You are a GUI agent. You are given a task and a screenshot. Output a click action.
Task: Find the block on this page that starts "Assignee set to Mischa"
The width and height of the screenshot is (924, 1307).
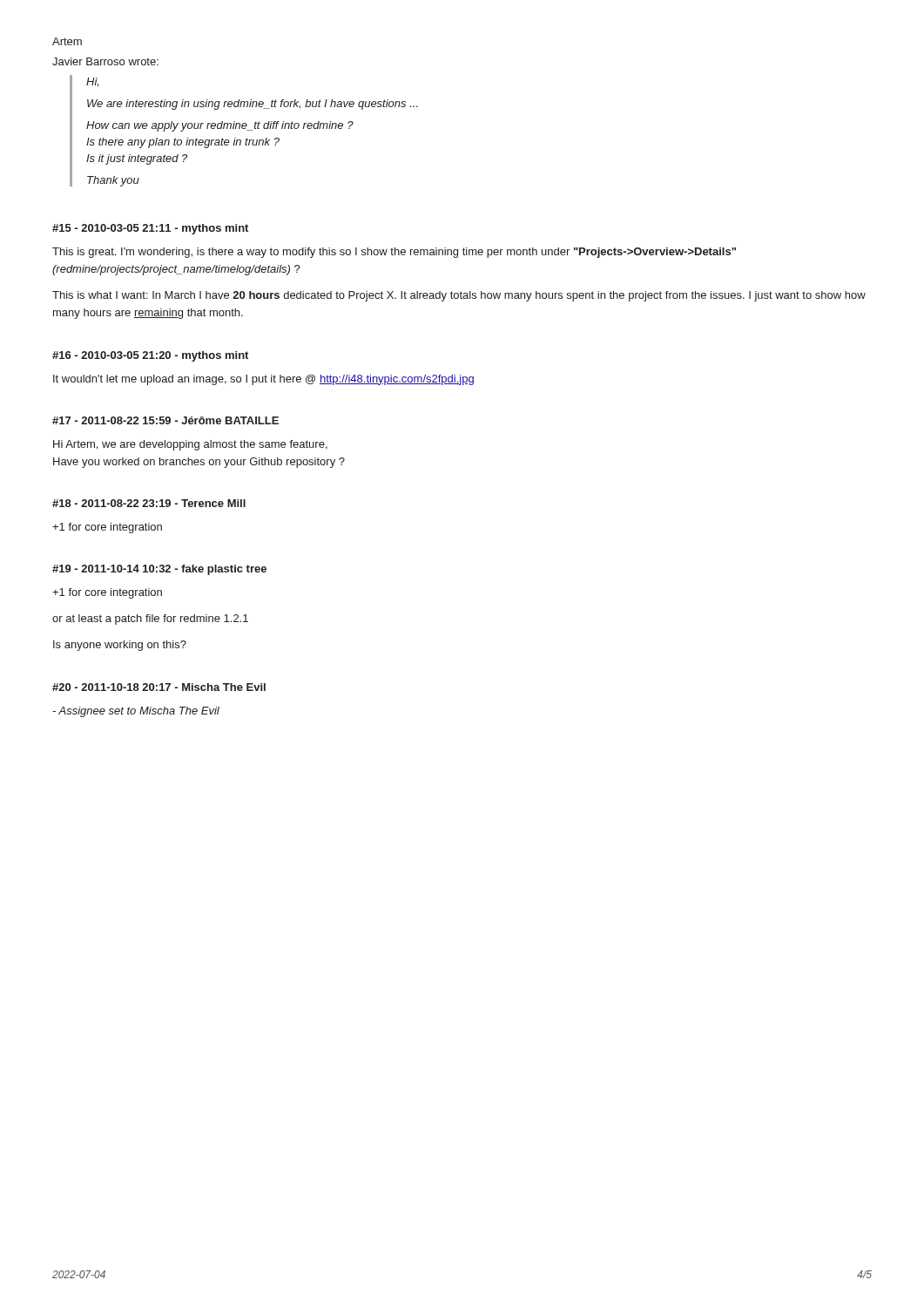tap(136, 710)
